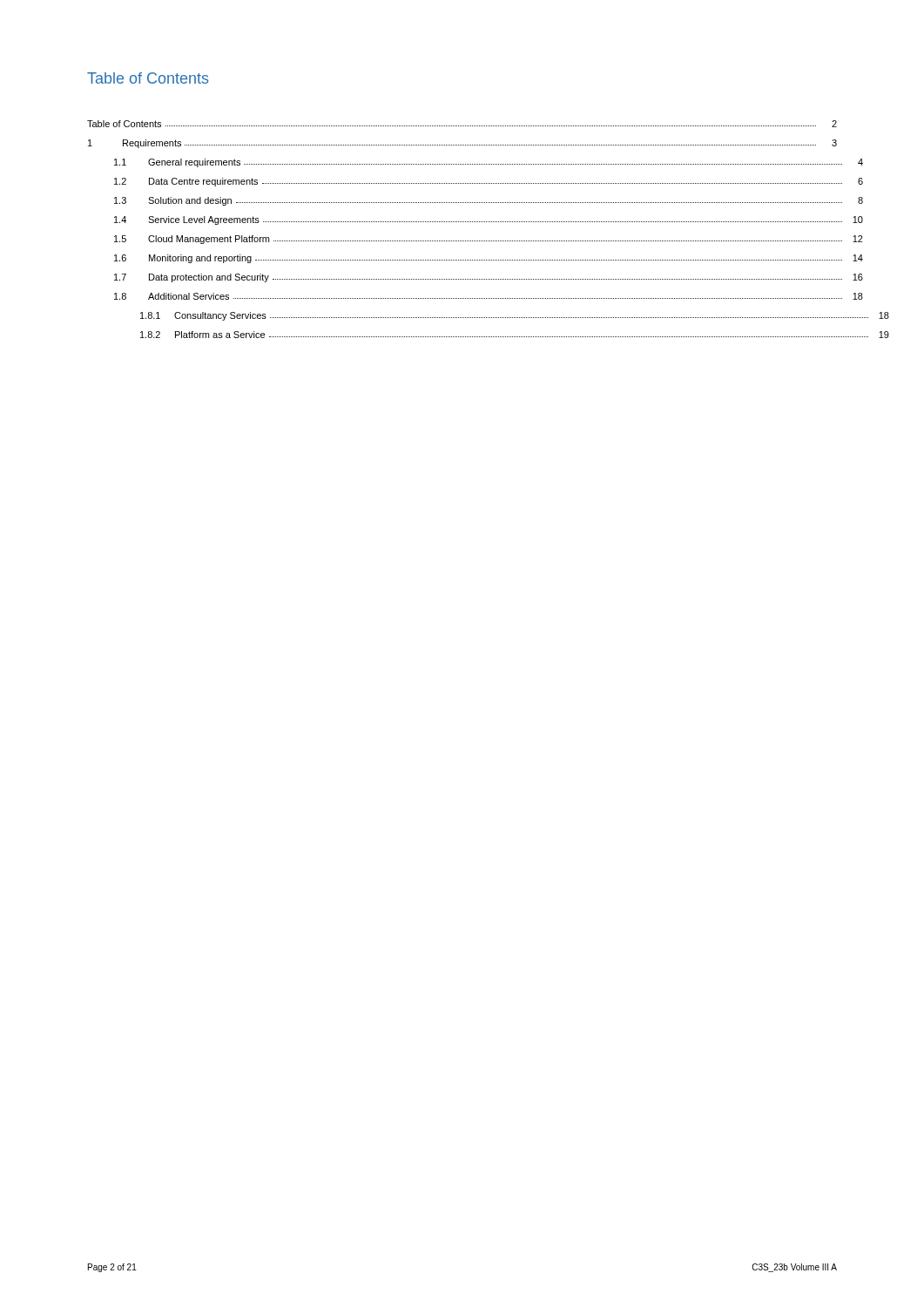Screen dimensions: 1307x924
Task: Select the region starting "4 Service Level Agreements 10"
Action: click(x=488, y=220)
